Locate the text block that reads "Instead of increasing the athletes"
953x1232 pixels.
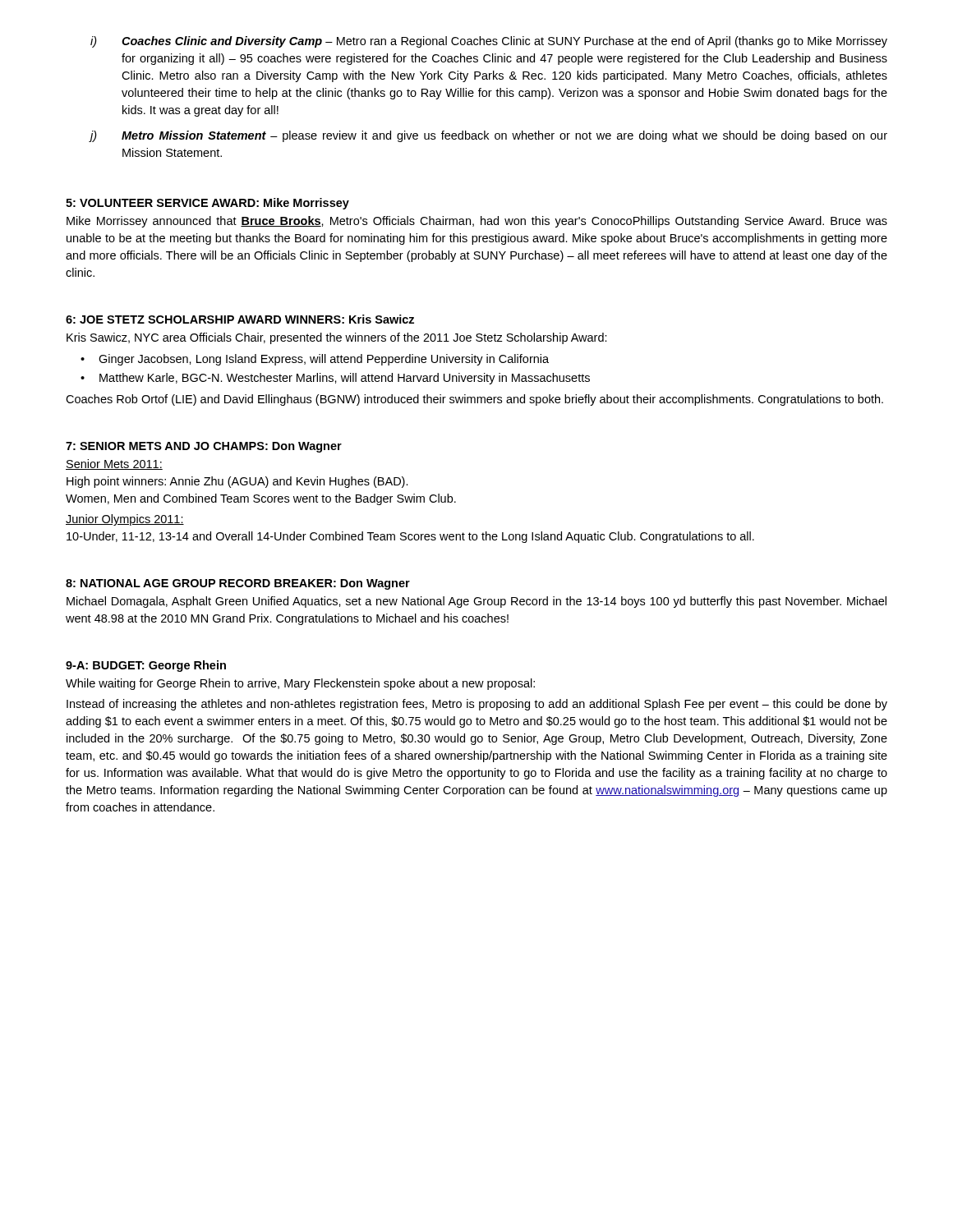[x=476, y=756]
